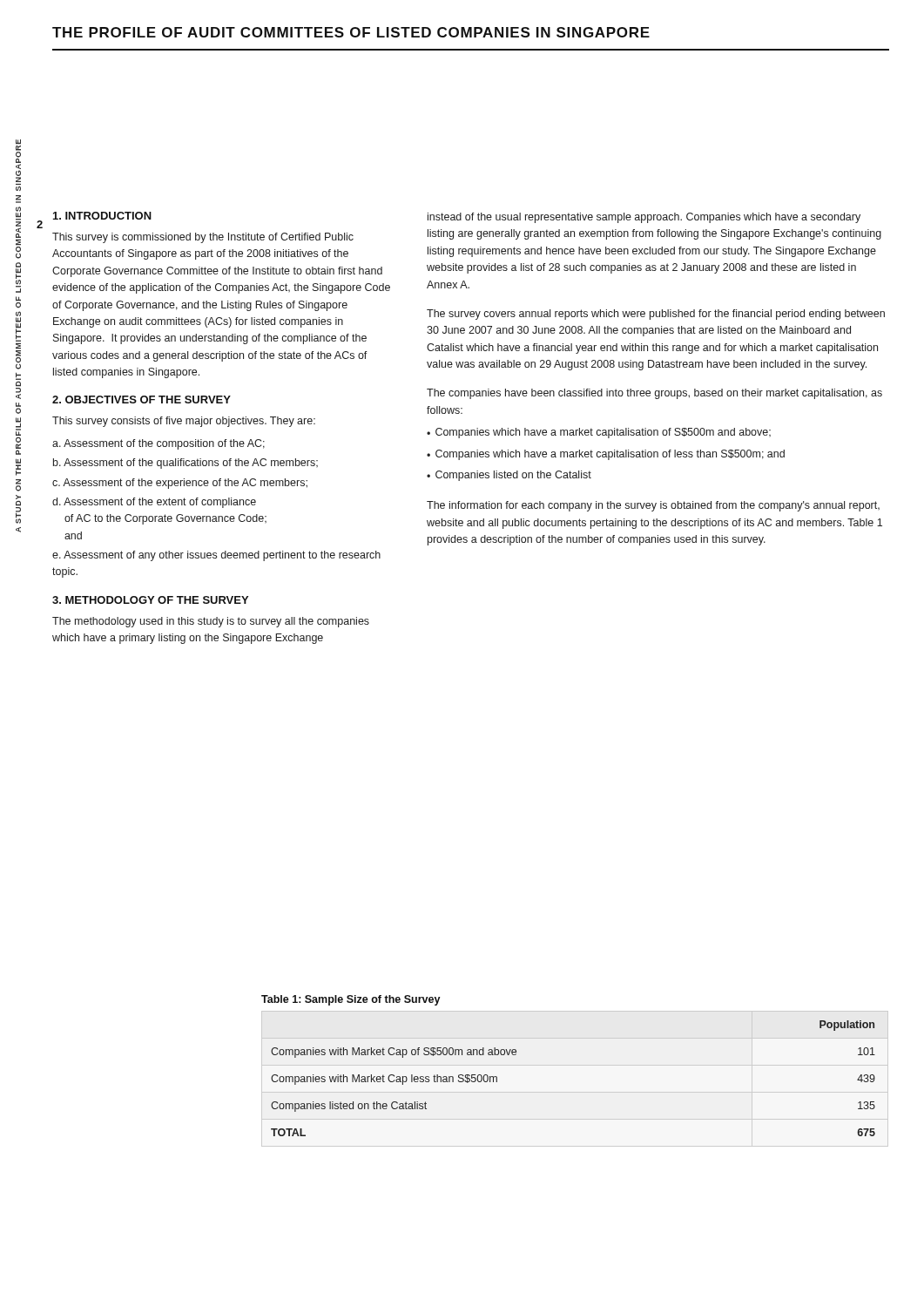Select the region starting "c. Assessment of"

(x=180, y=482)
